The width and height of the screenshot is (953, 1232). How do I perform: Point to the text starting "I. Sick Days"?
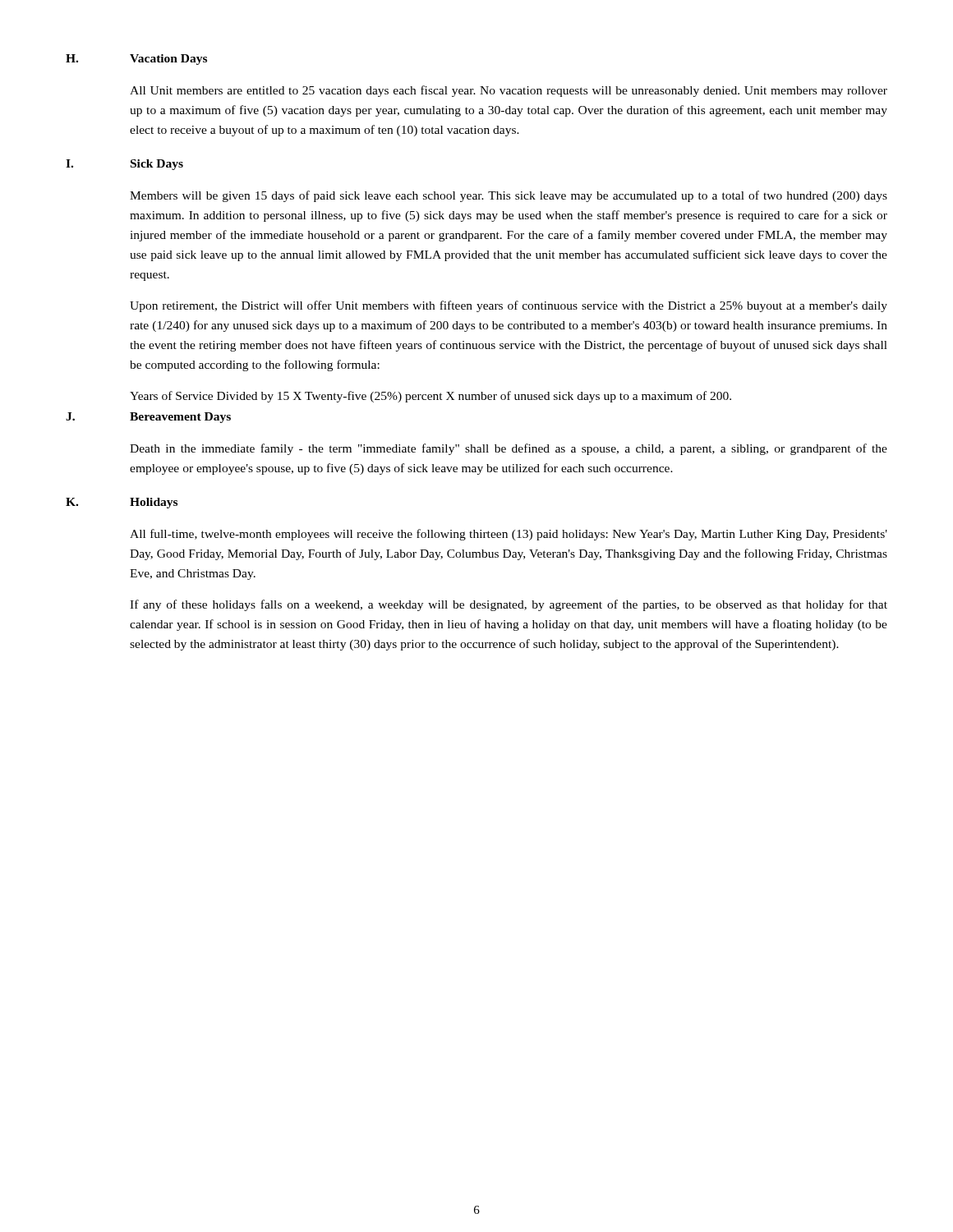[125, 163]
